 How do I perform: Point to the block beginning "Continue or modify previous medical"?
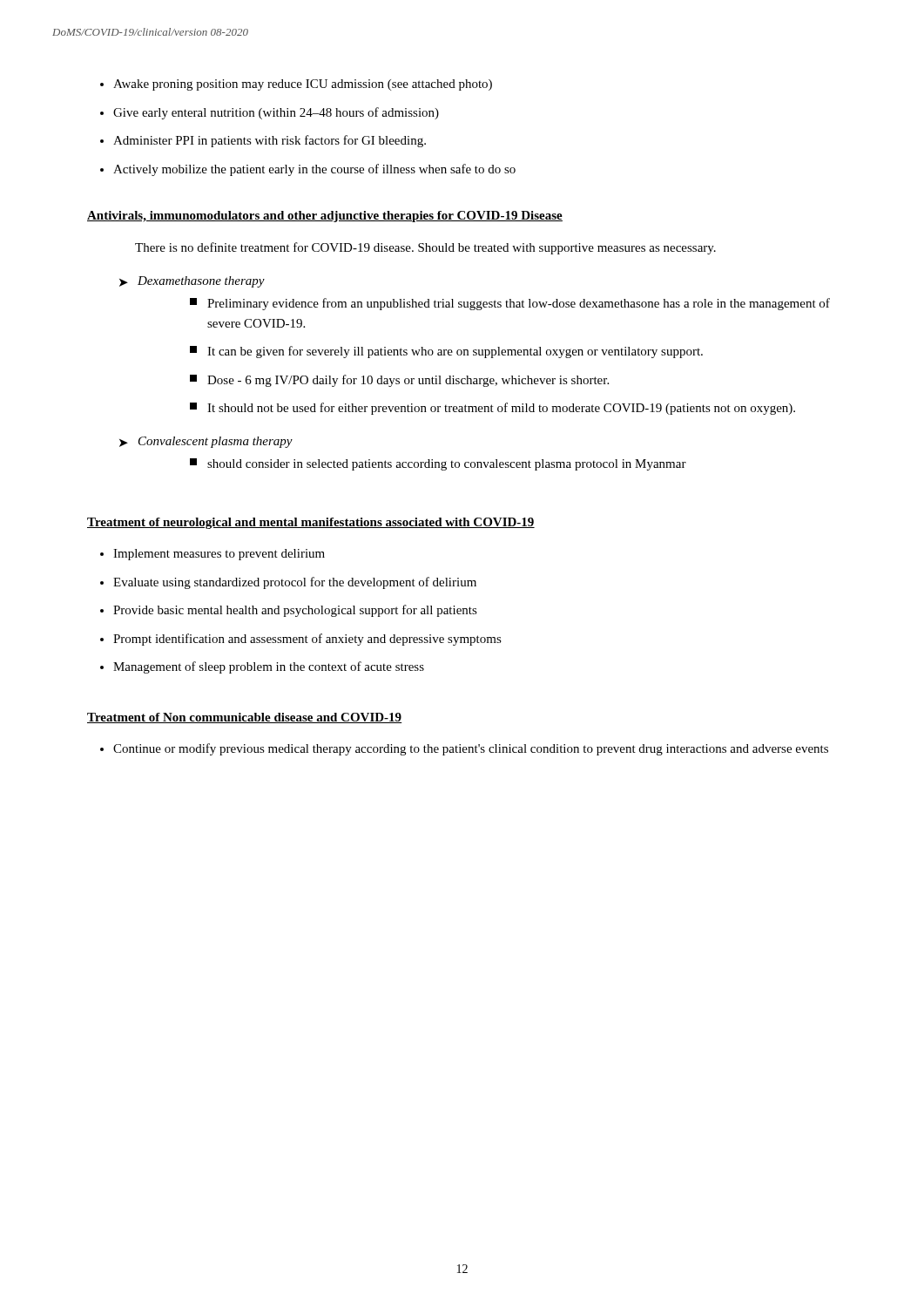pos(484,748)
